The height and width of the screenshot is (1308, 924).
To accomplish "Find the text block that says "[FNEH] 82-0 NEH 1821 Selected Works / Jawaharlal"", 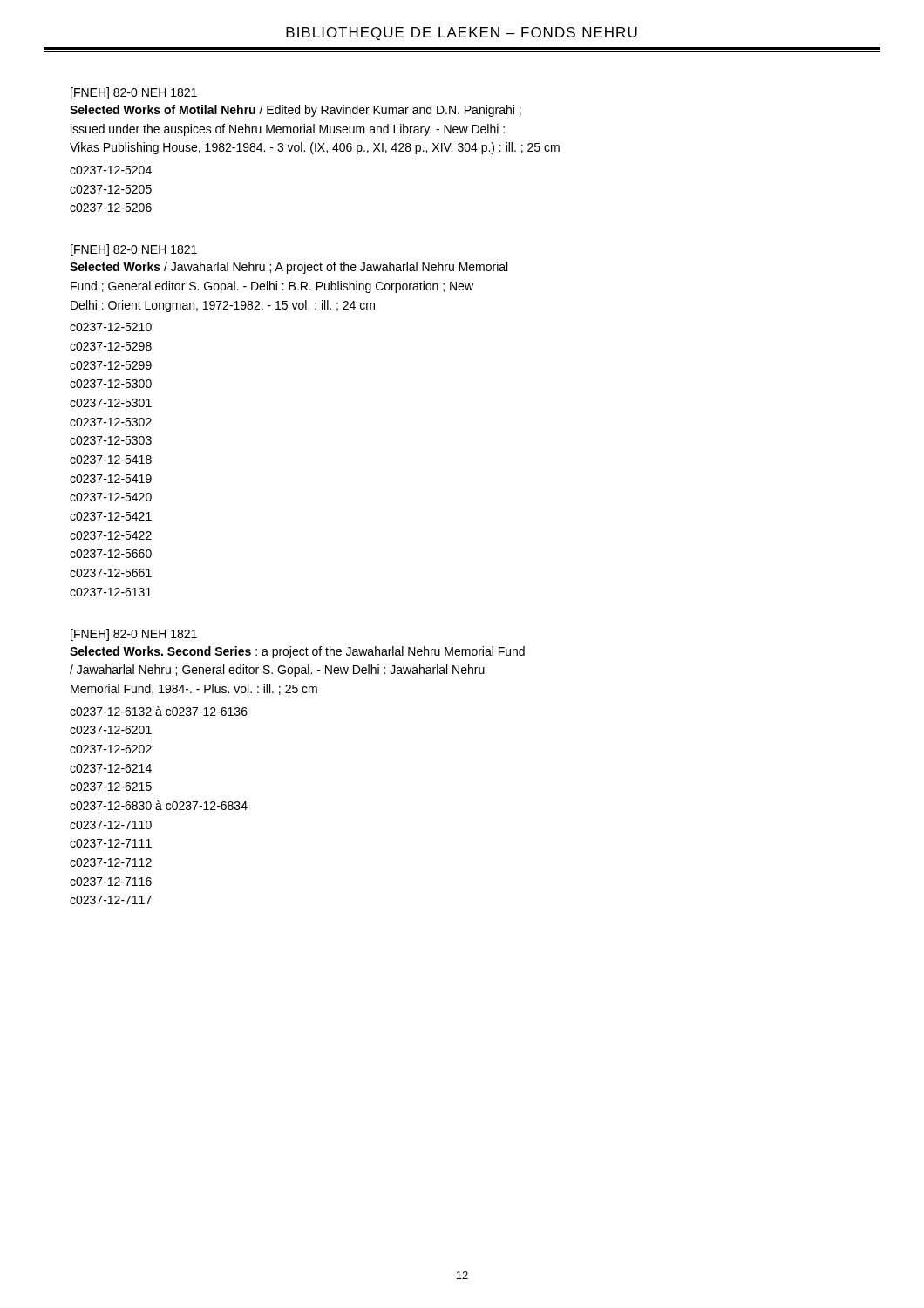I will point(134,250).
